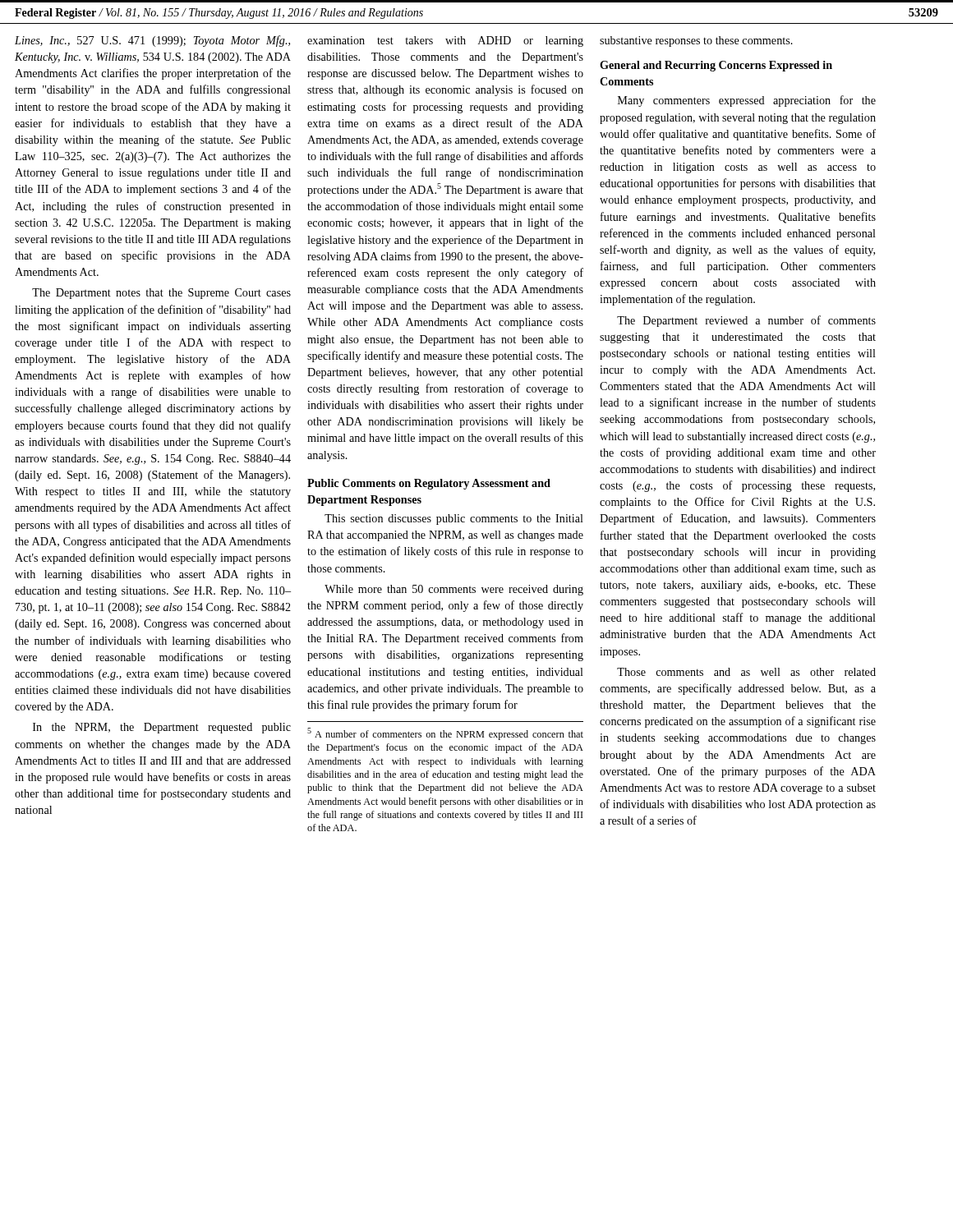Screen dimensions: 1232x953
Task: Where is the passage that starts "Many commenters expressed"?
Action: pyautogui.click(x=738, y=461)
